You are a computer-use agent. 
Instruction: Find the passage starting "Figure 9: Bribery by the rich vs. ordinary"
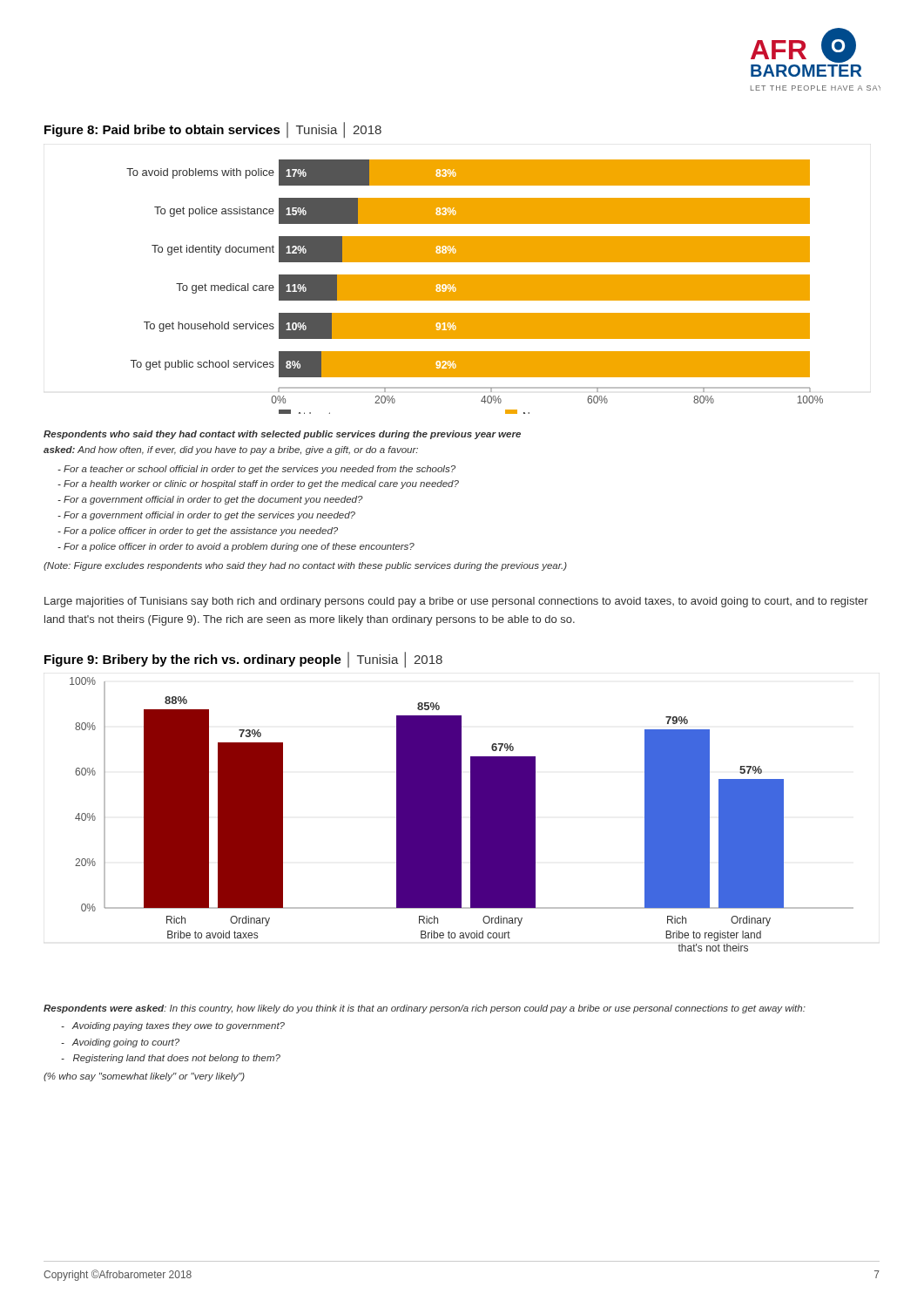(243, 659)
